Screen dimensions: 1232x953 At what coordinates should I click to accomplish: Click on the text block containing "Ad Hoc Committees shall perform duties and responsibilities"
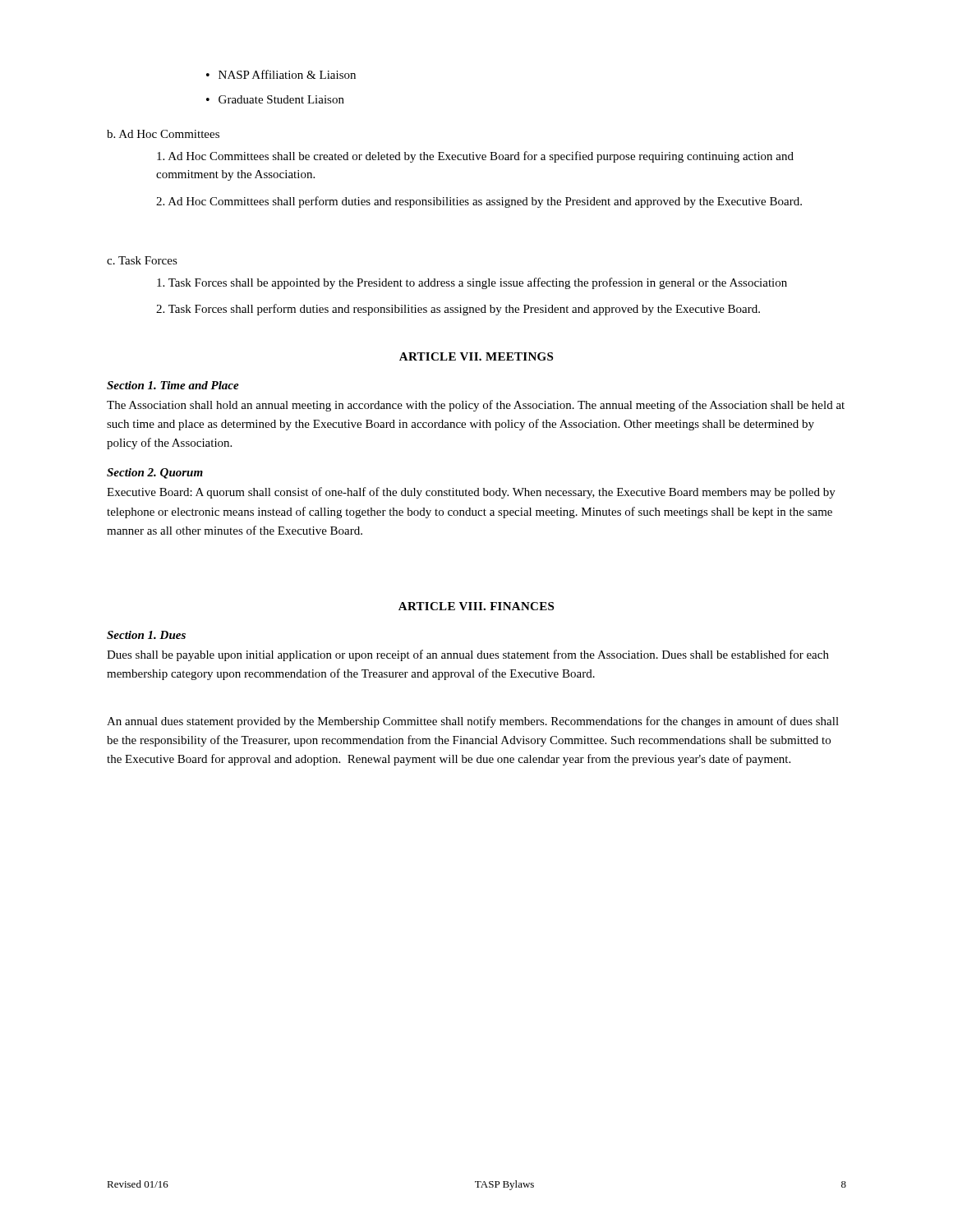click(x=479, y=201)
